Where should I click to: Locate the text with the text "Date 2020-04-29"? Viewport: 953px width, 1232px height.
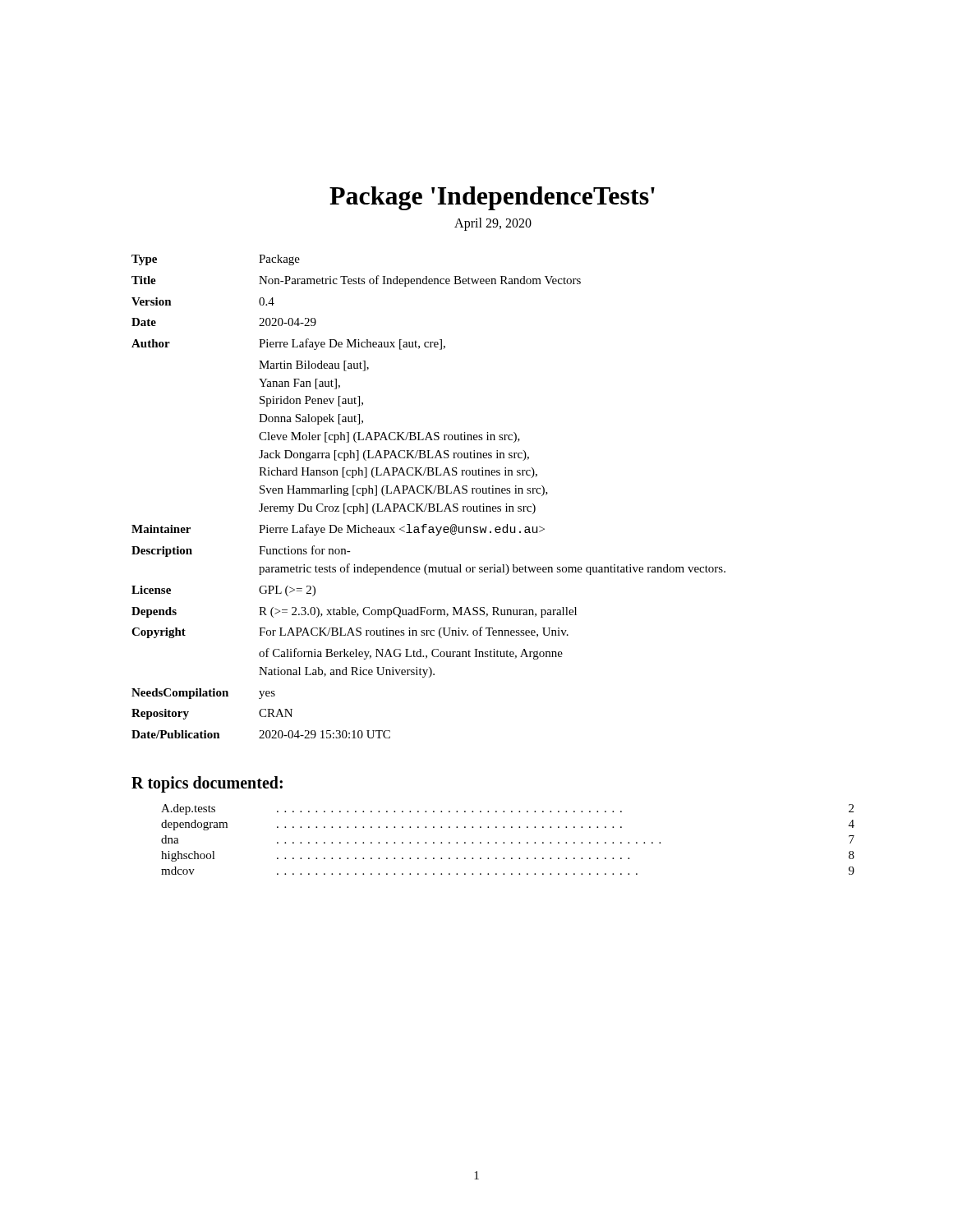pos(148,322)
